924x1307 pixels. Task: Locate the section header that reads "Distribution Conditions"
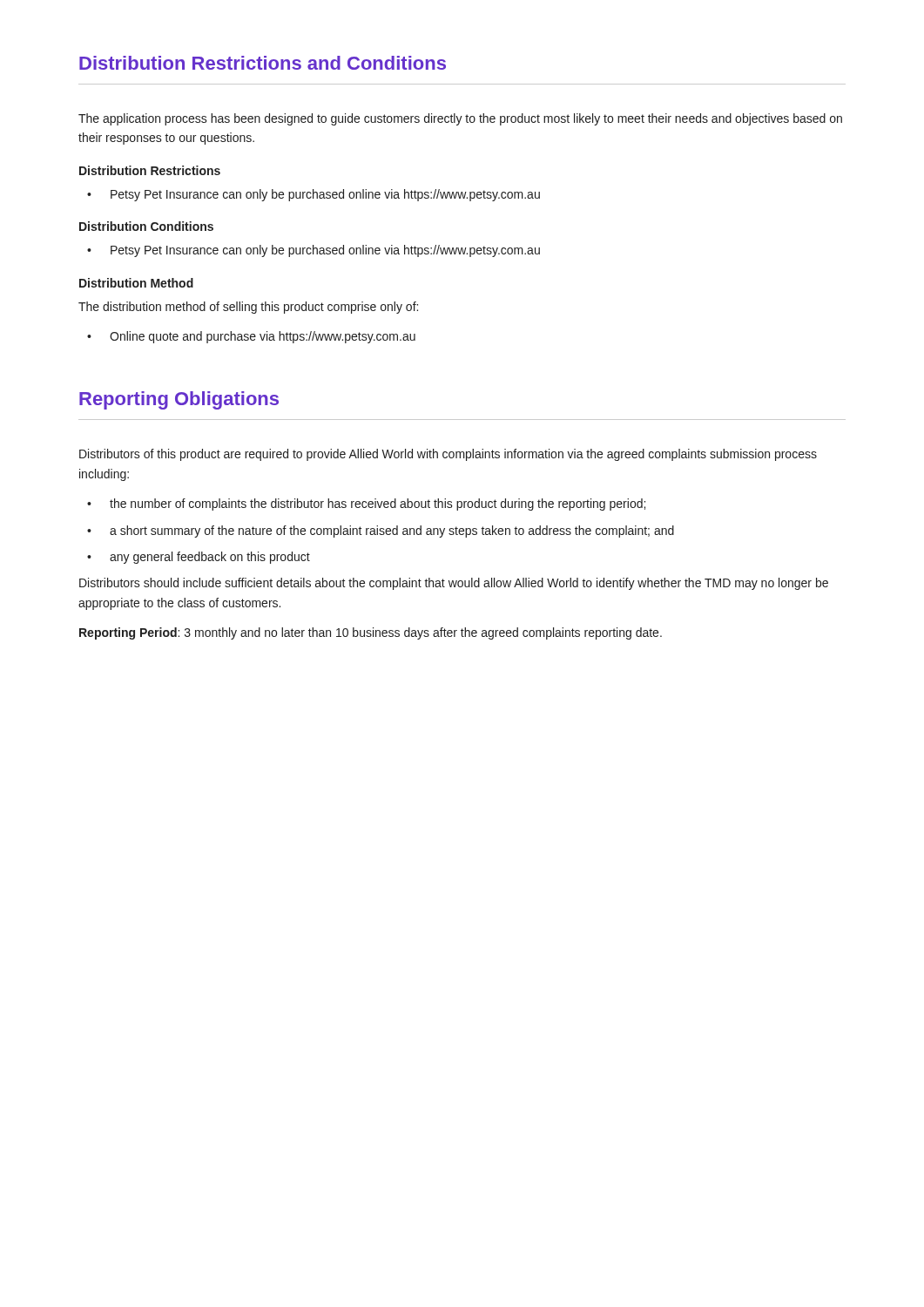point(146,227)
